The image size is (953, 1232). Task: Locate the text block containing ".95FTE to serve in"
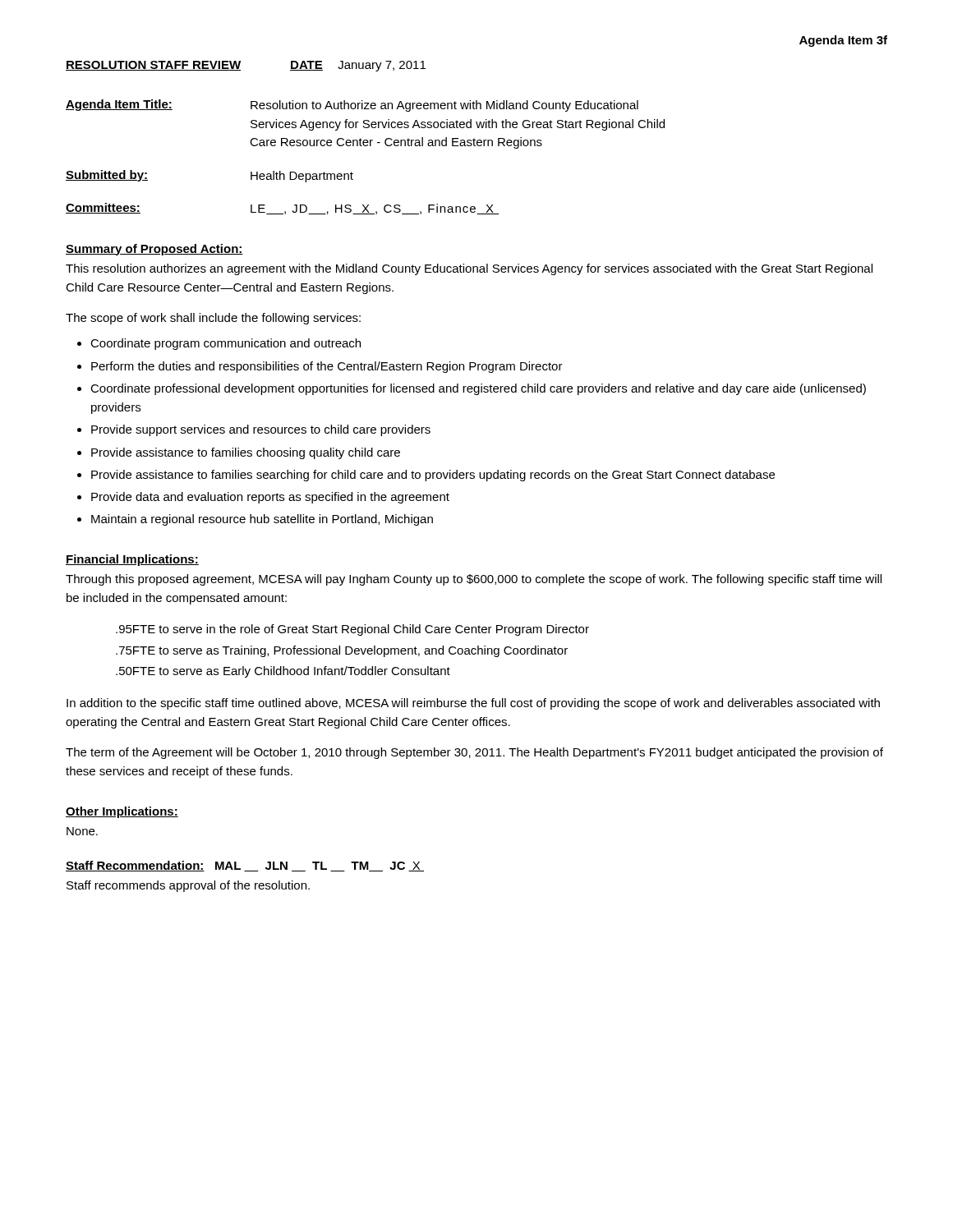coord(352,650)
